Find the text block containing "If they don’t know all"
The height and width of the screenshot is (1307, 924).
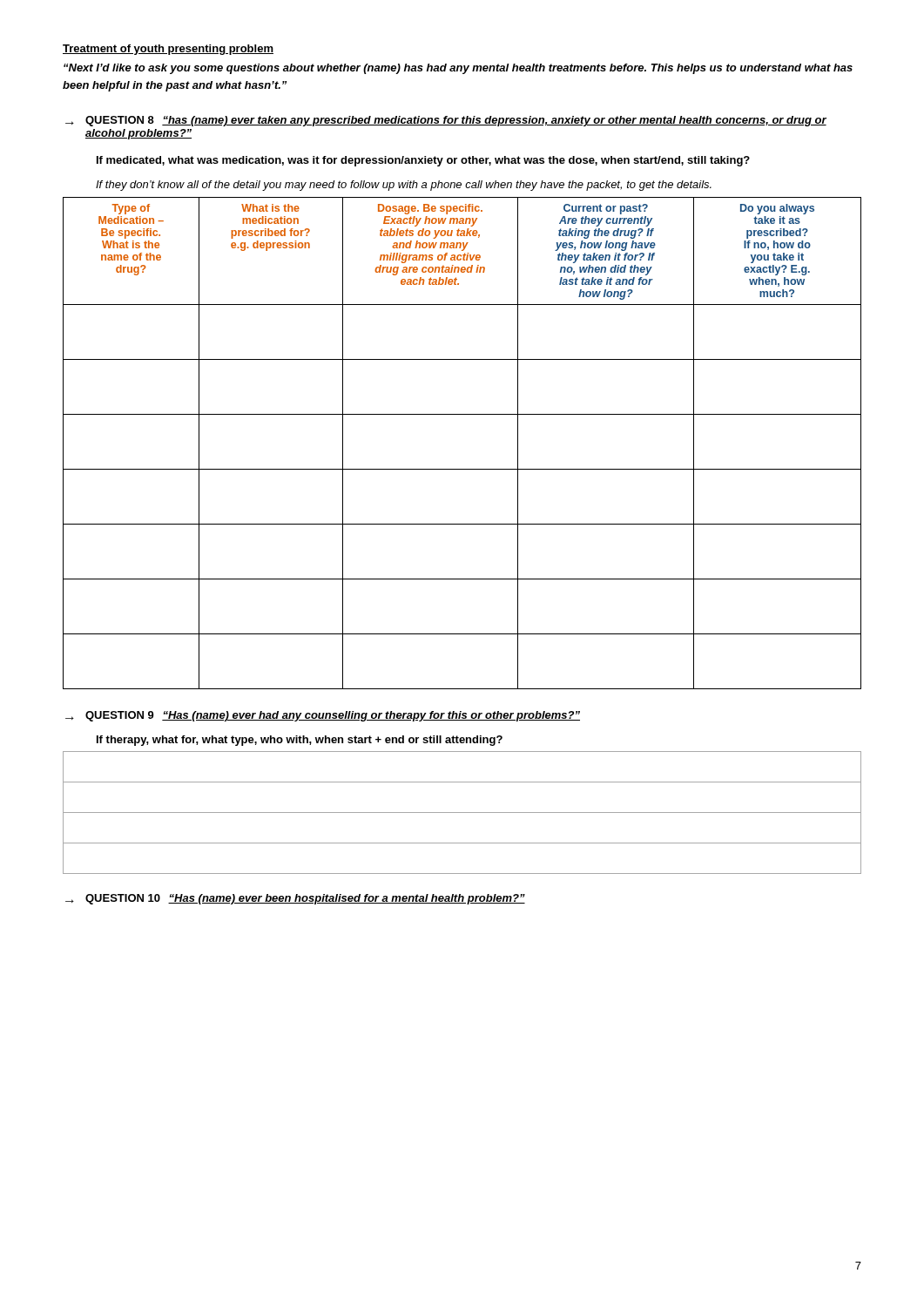pos(404,184)
